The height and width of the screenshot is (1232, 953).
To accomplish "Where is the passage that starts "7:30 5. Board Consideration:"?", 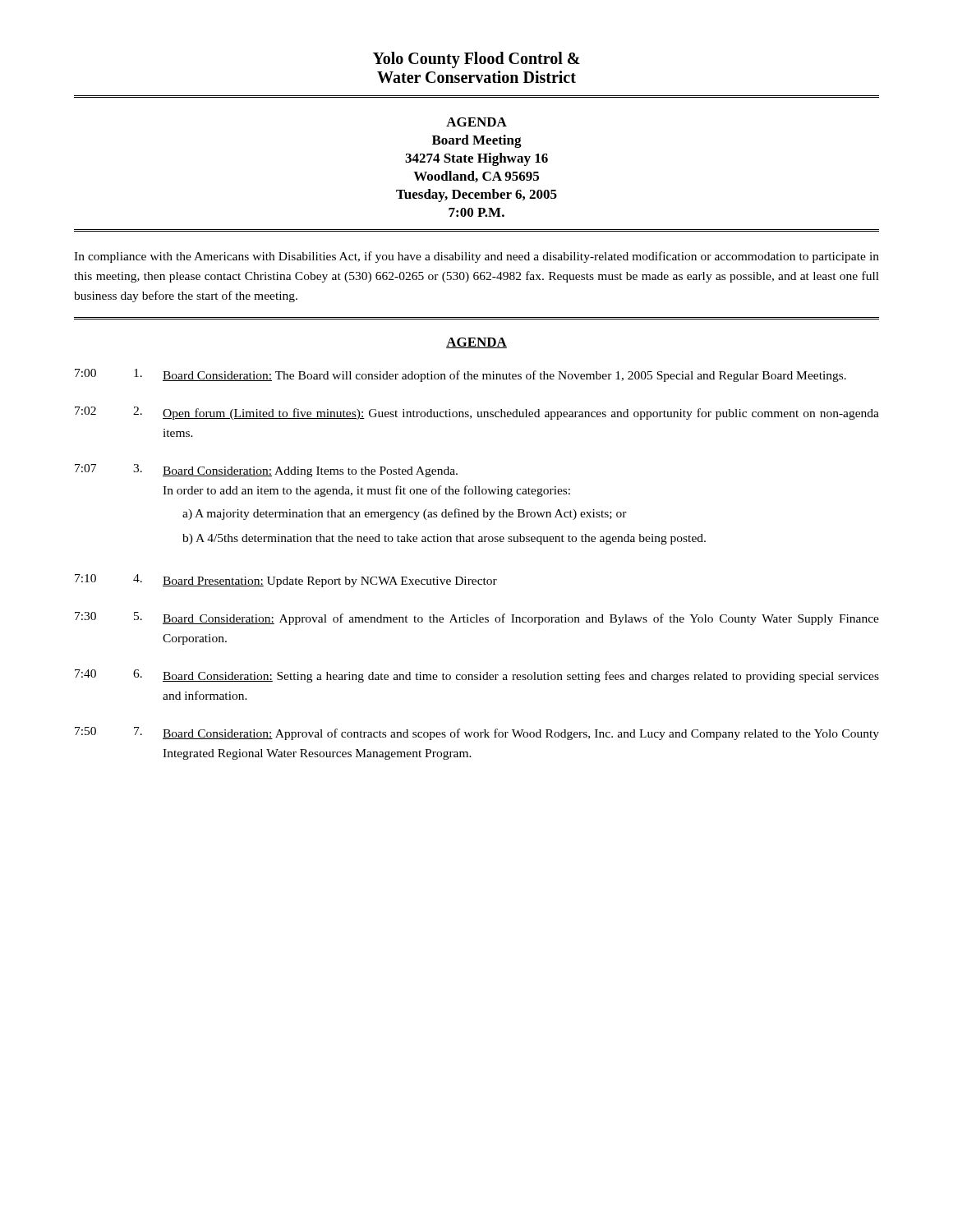I will click(x=476, y=628).
